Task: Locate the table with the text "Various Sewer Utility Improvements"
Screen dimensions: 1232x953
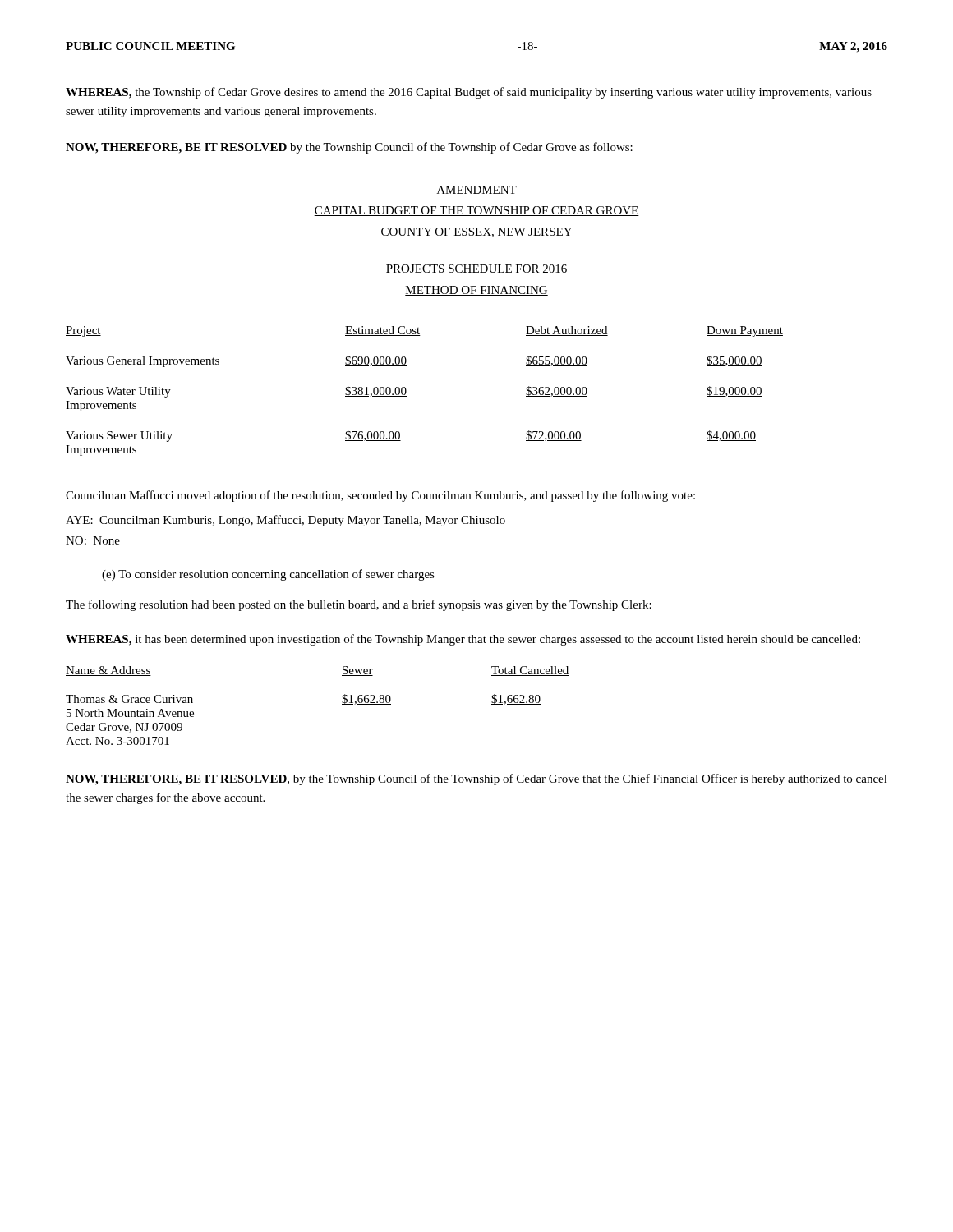Action: point(476,394)
